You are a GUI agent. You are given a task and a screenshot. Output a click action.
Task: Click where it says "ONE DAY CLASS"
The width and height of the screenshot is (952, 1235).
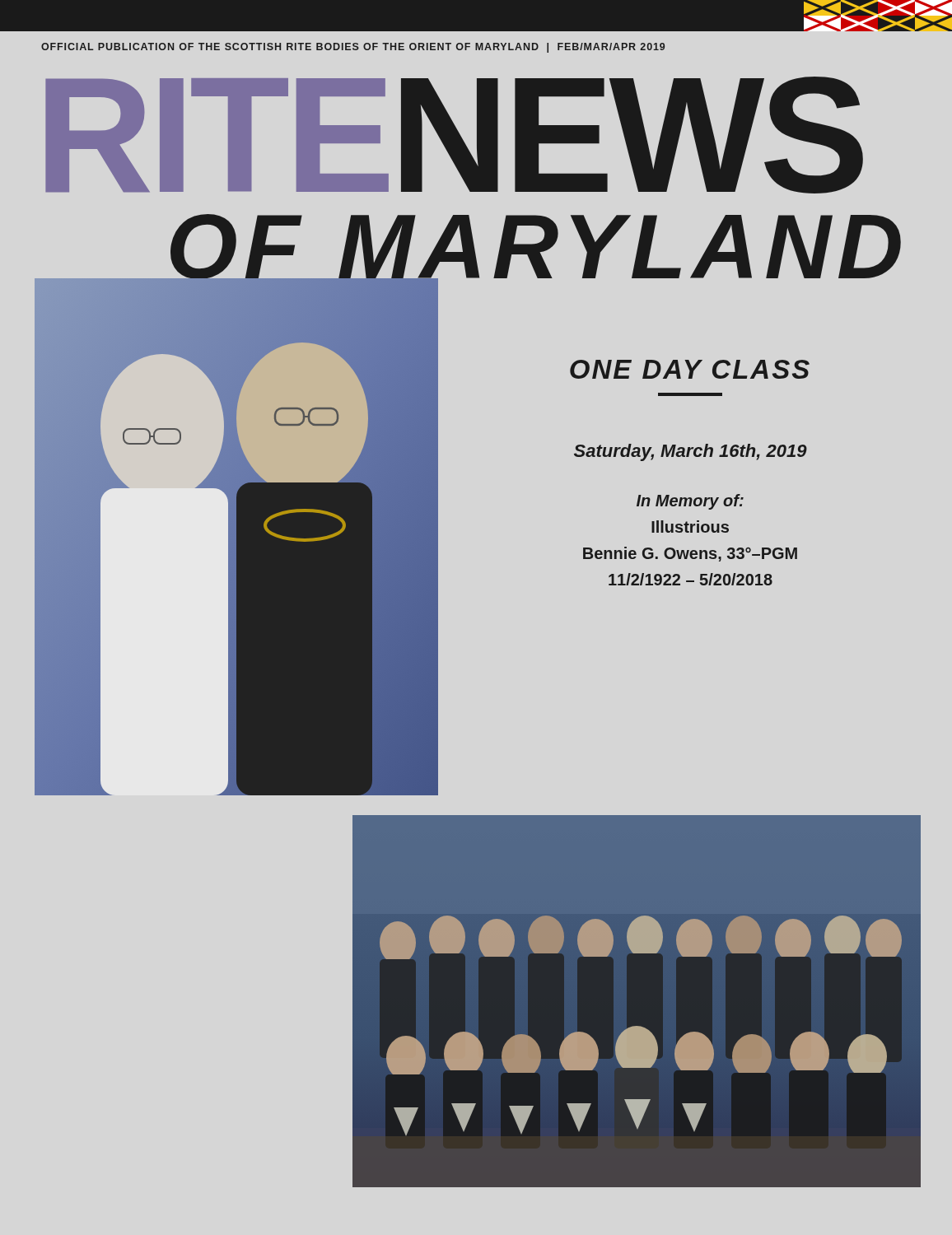coord(690,375)
